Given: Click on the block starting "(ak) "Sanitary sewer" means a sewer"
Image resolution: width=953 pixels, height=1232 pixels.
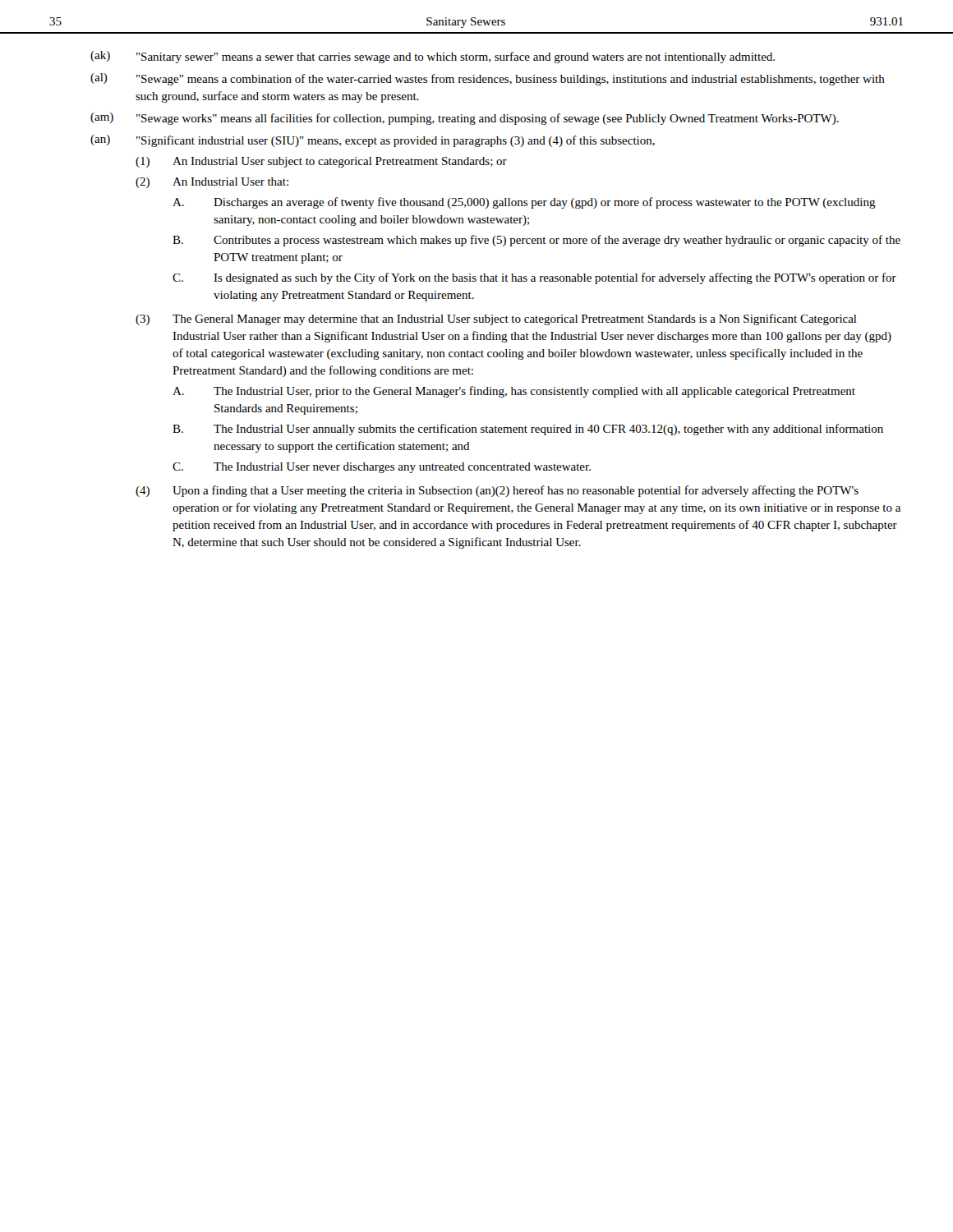Looking at the screenshot, I should pos(497,57).
